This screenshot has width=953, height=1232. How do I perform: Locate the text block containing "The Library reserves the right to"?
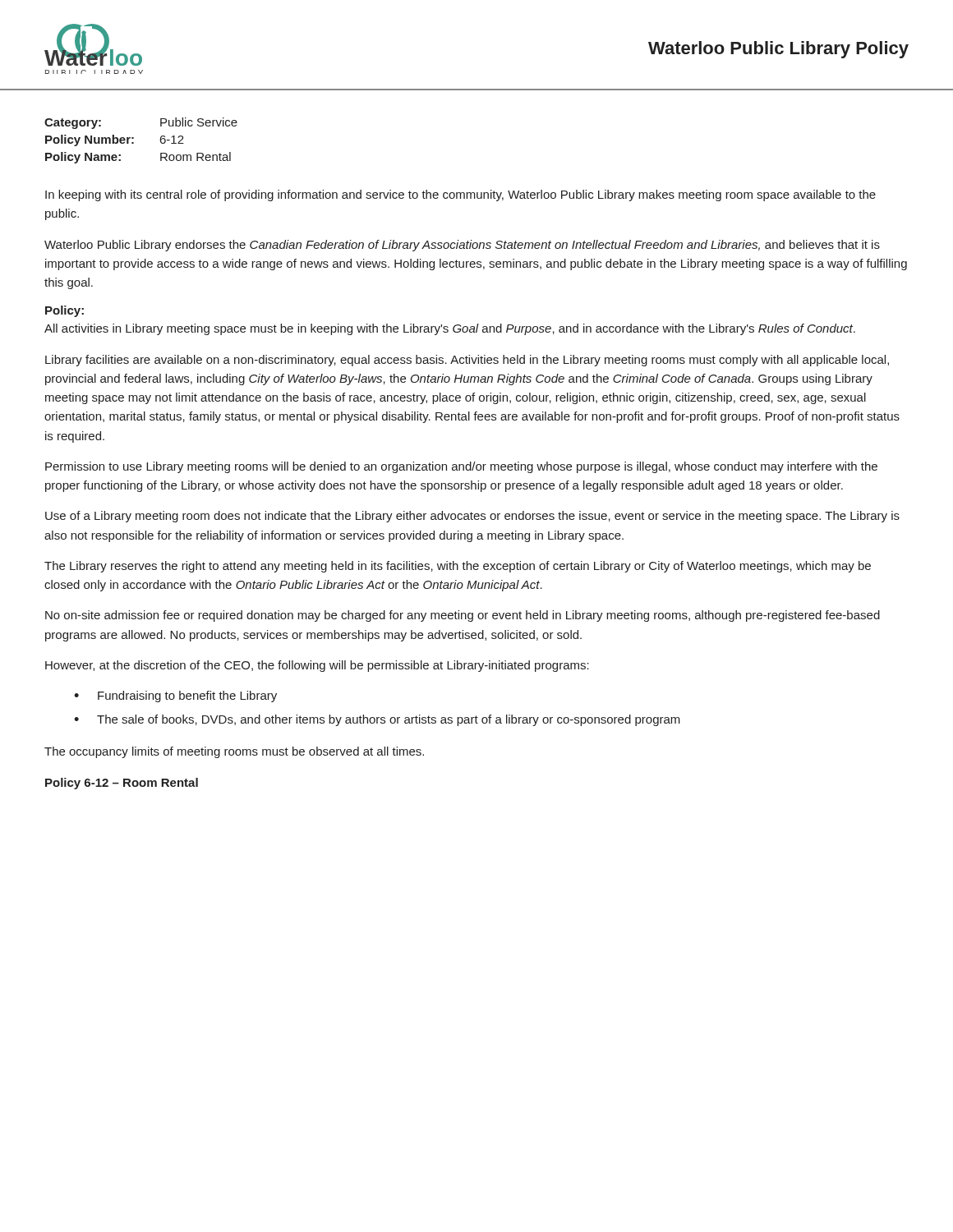(458, 575)
